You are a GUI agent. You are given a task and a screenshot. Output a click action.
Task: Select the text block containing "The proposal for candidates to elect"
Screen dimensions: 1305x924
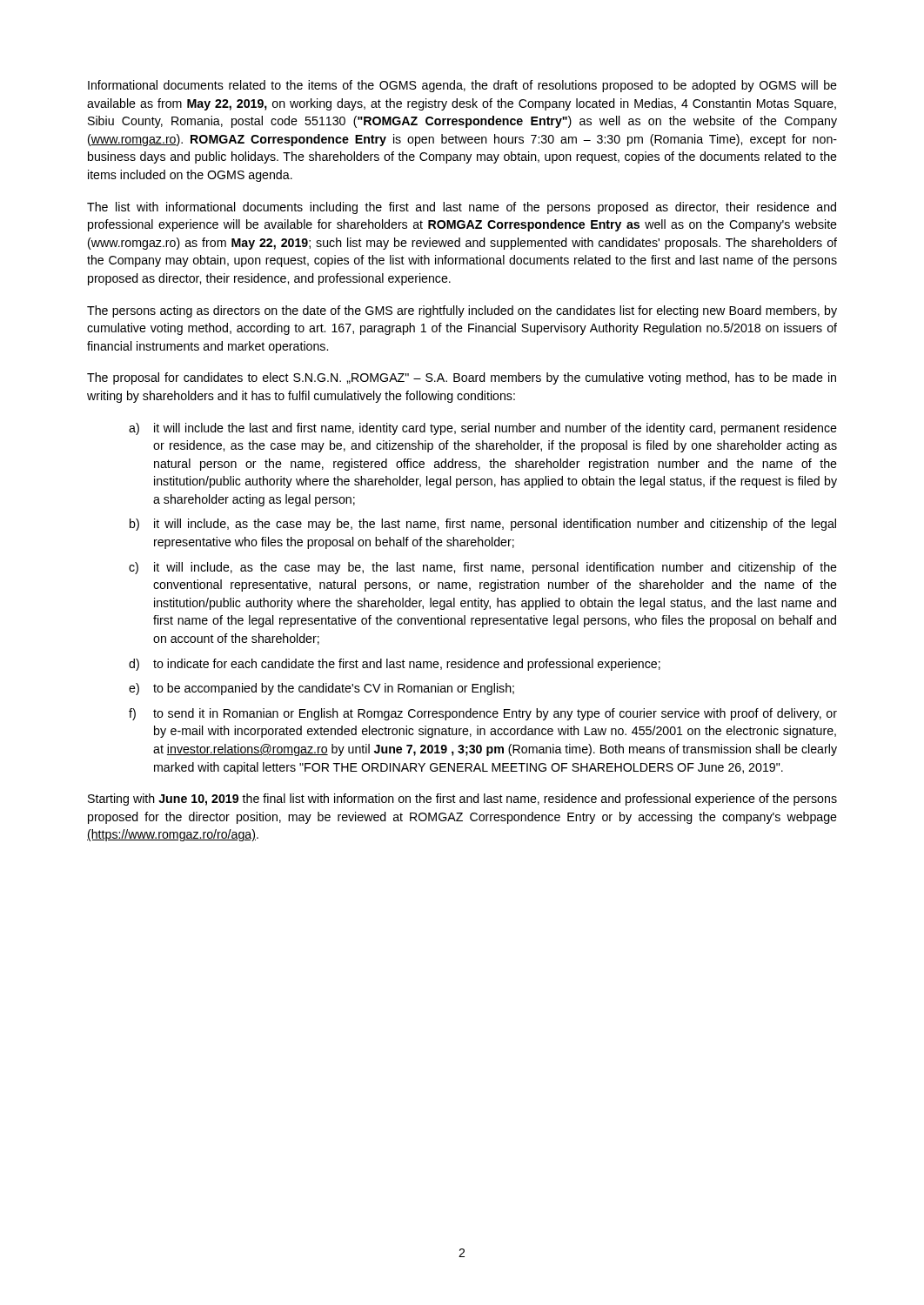(462, 387)
